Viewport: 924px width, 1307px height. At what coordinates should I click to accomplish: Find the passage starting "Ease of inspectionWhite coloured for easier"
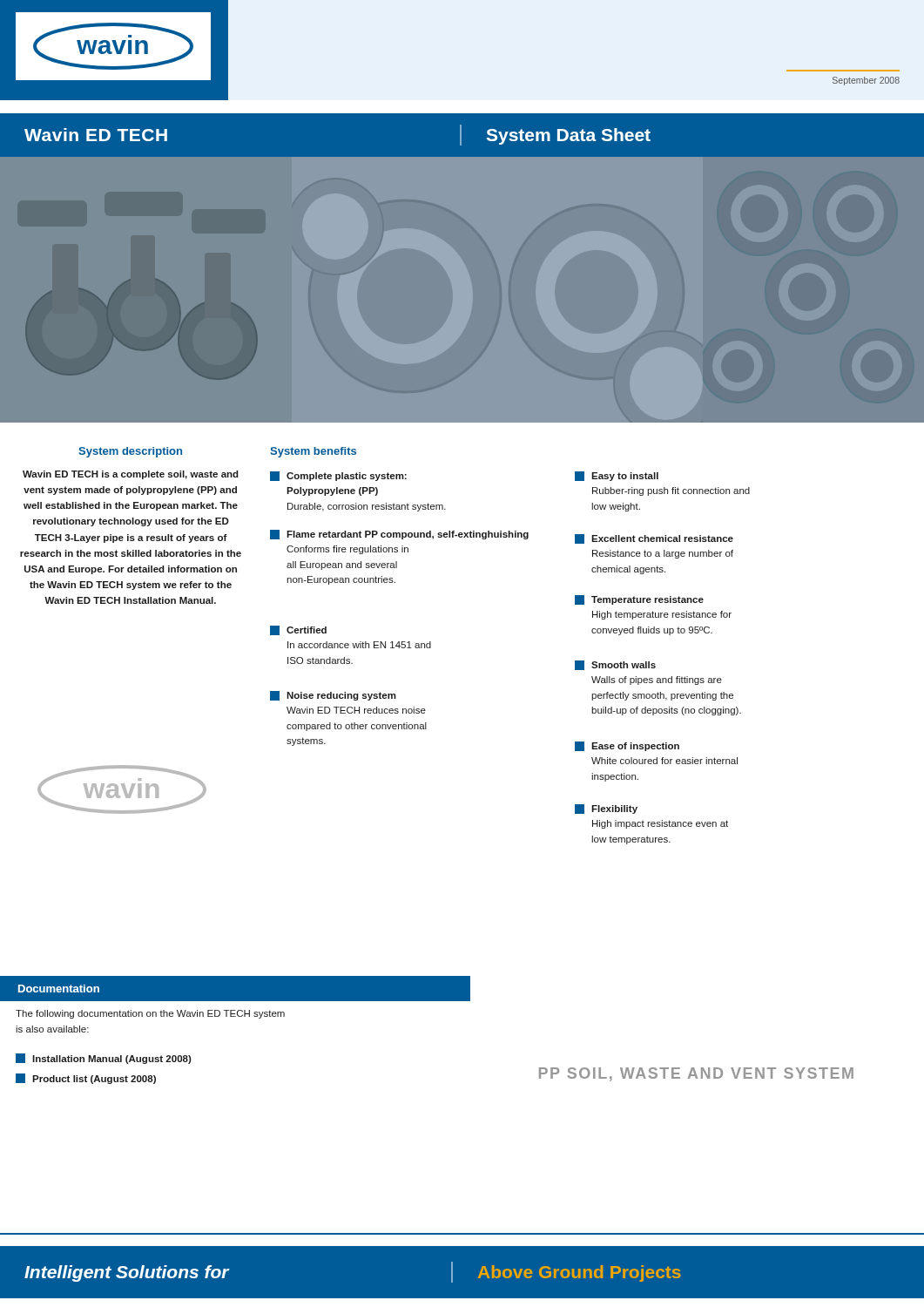click(x=657, y=761)
